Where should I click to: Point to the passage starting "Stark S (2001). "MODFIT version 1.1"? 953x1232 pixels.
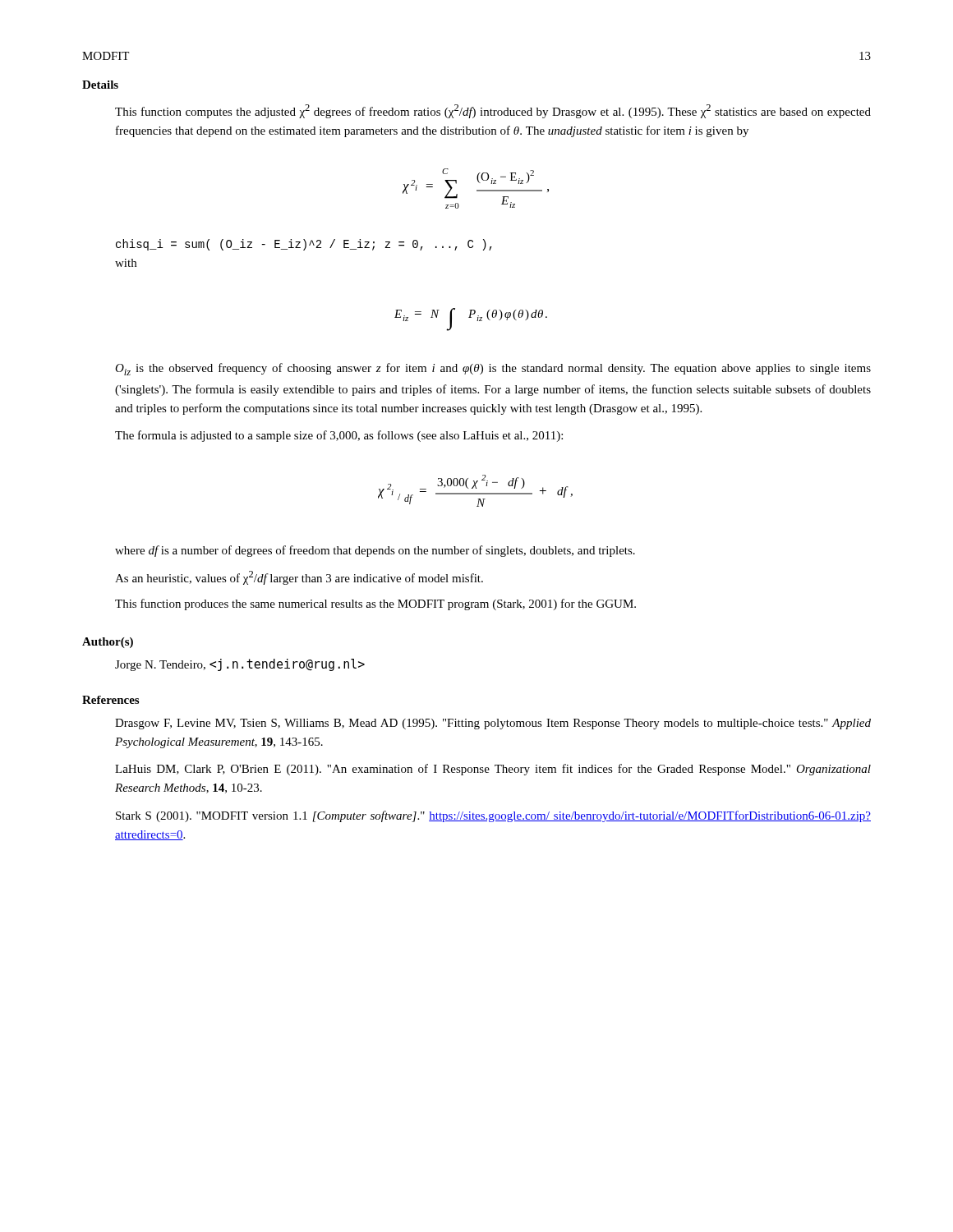click(493, 825)
